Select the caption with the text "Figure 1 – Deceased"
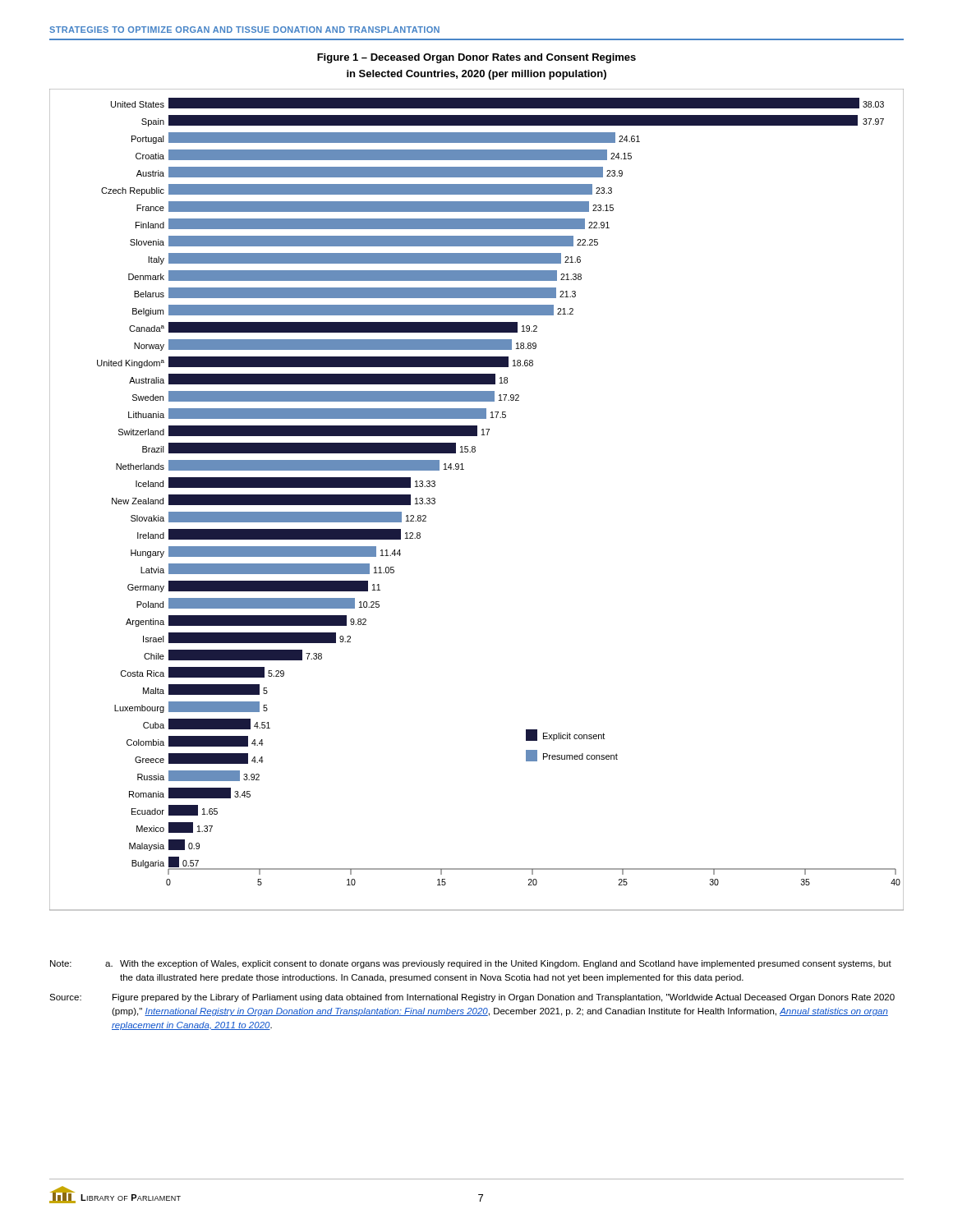Screen dimensions: 1232x953 [x=476, y=65]
